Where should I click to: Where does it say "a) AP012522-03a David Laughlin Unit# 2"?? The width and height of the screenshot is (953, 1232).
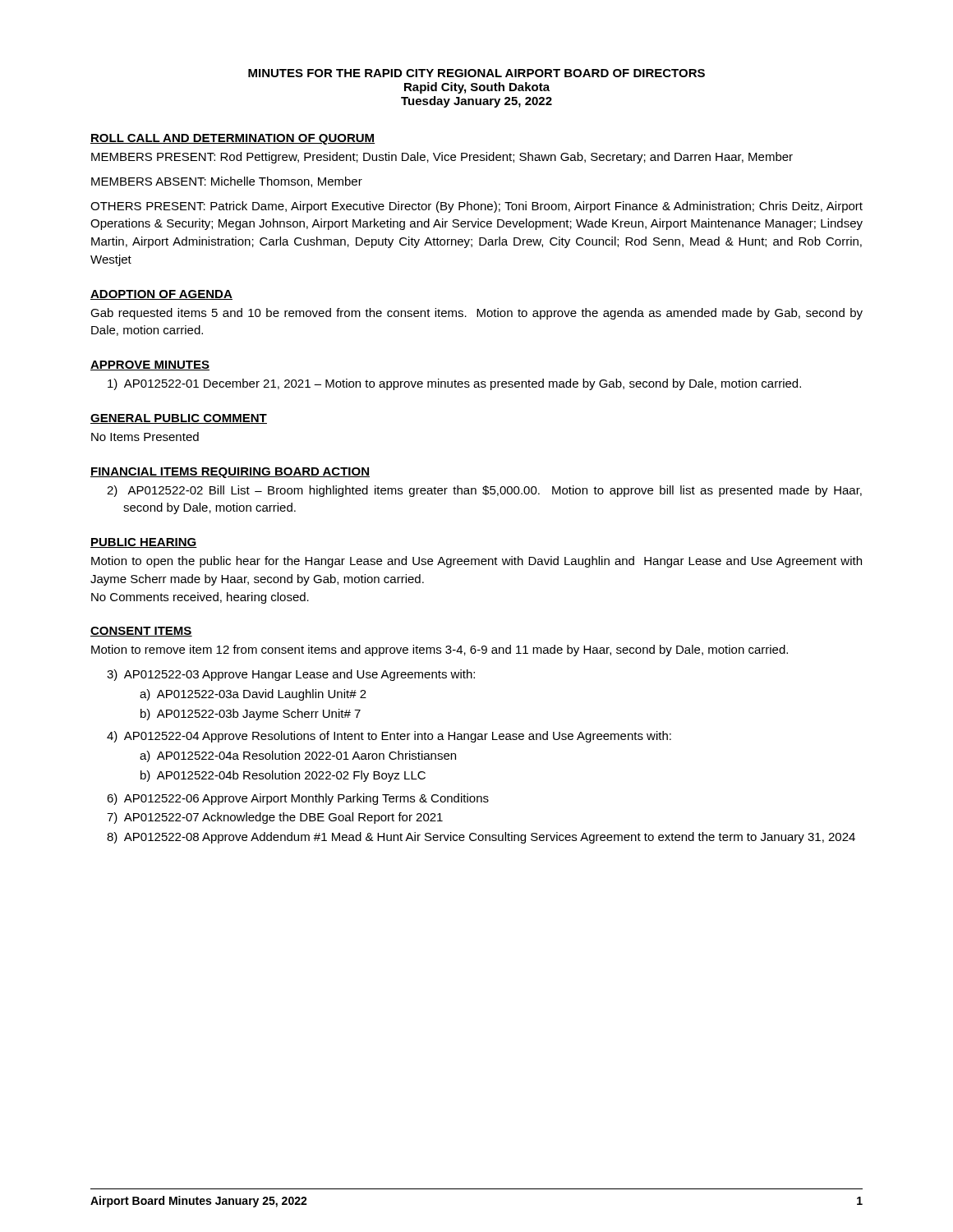click(x=253, y=693)
